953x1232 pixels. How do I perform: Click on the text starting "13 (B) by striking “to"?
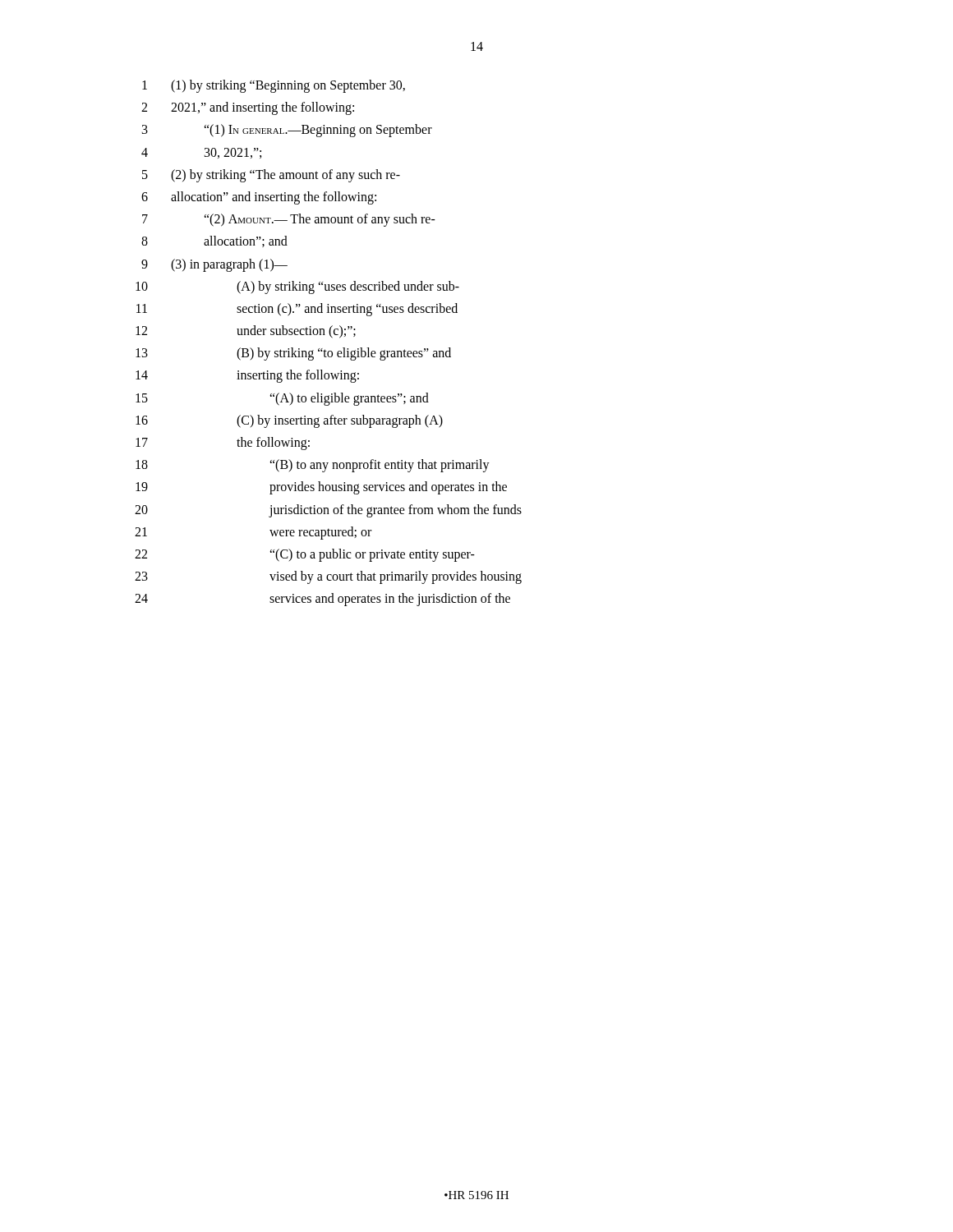[293, 354]
